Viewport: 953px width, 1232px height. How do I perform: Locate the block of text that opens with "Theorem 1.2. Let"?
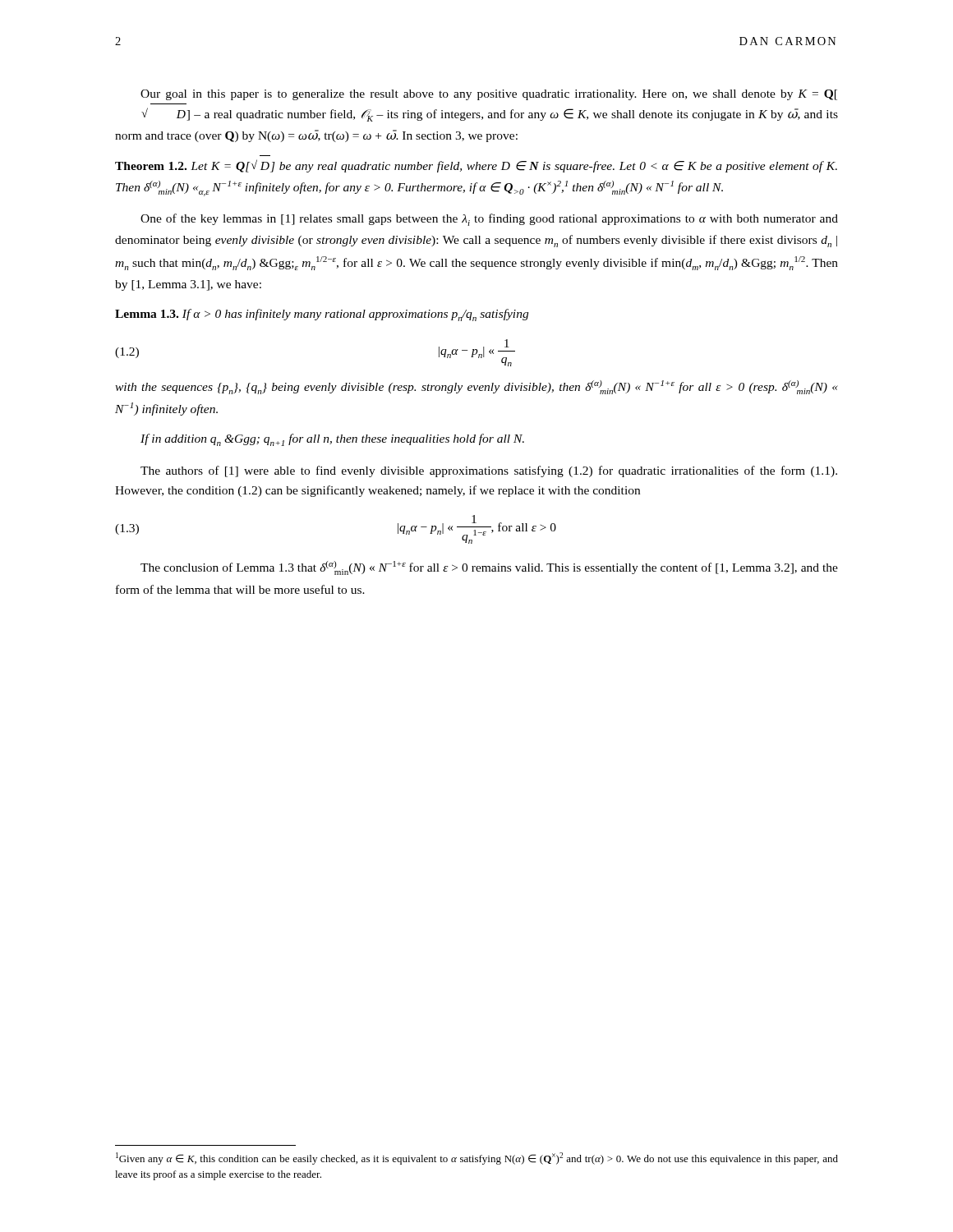tap(476, 177)
